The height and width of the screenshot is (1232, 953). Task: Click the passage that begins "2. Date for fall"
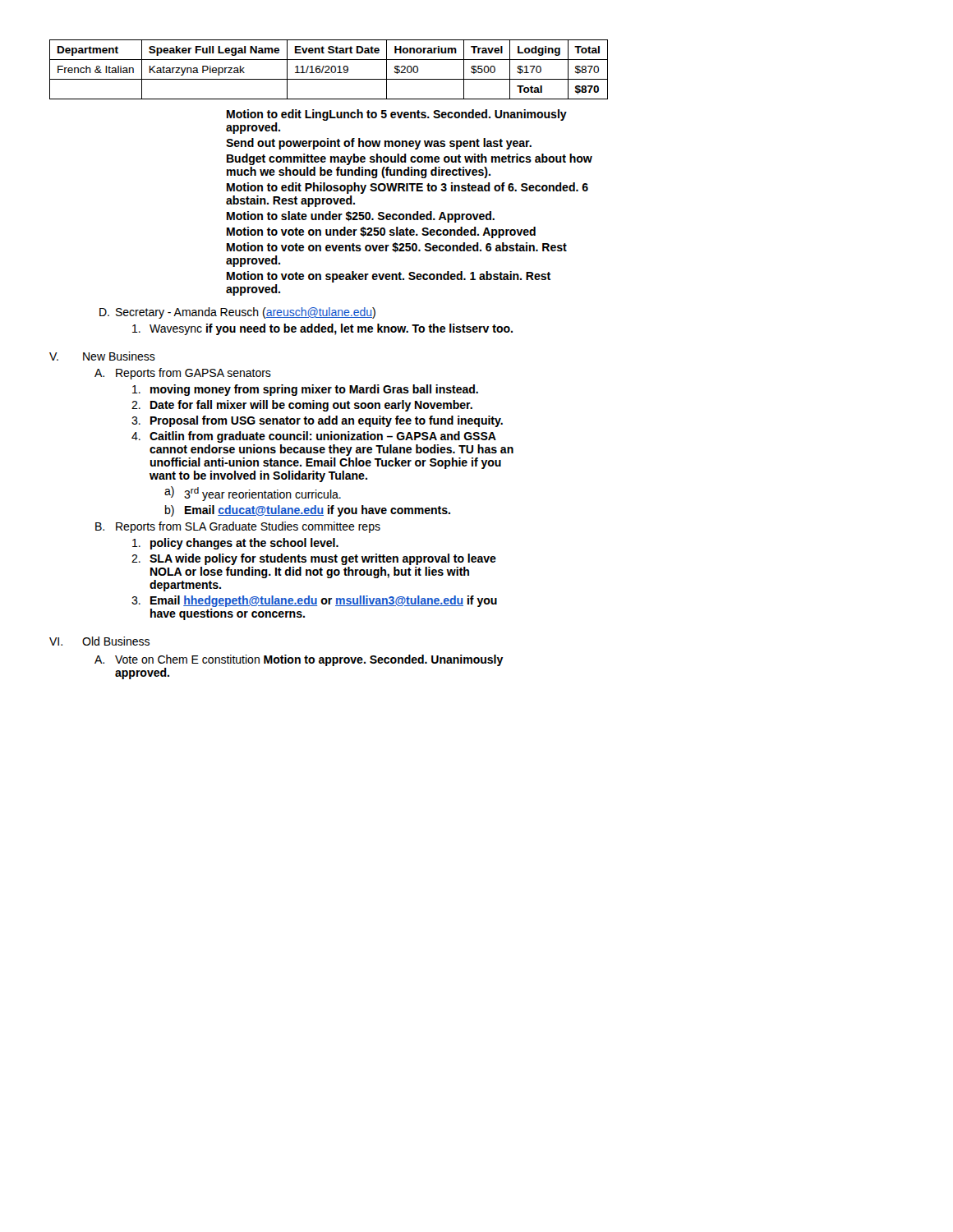[x=302, y=405]
